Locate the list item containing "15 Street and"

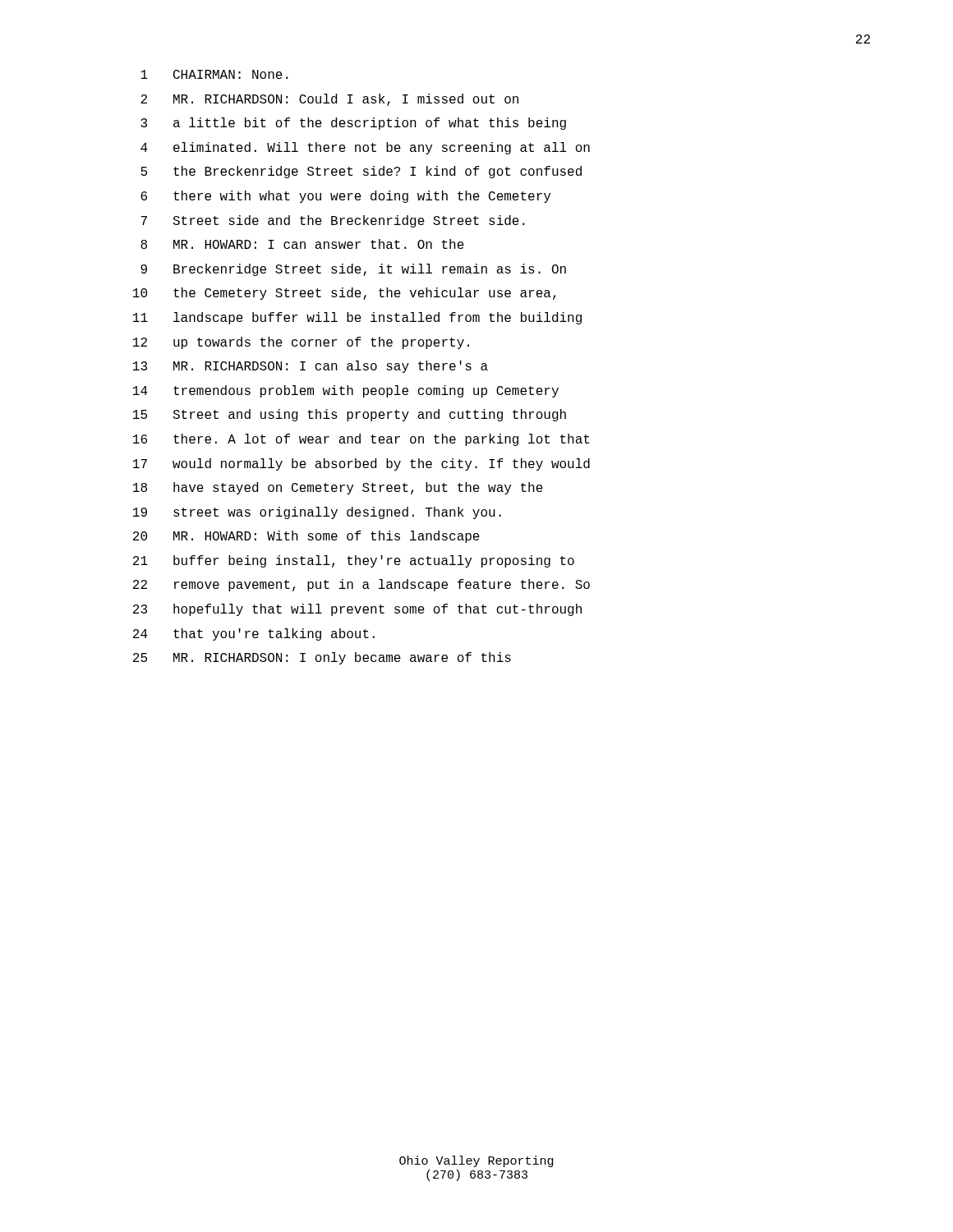(x=485, y=416)
